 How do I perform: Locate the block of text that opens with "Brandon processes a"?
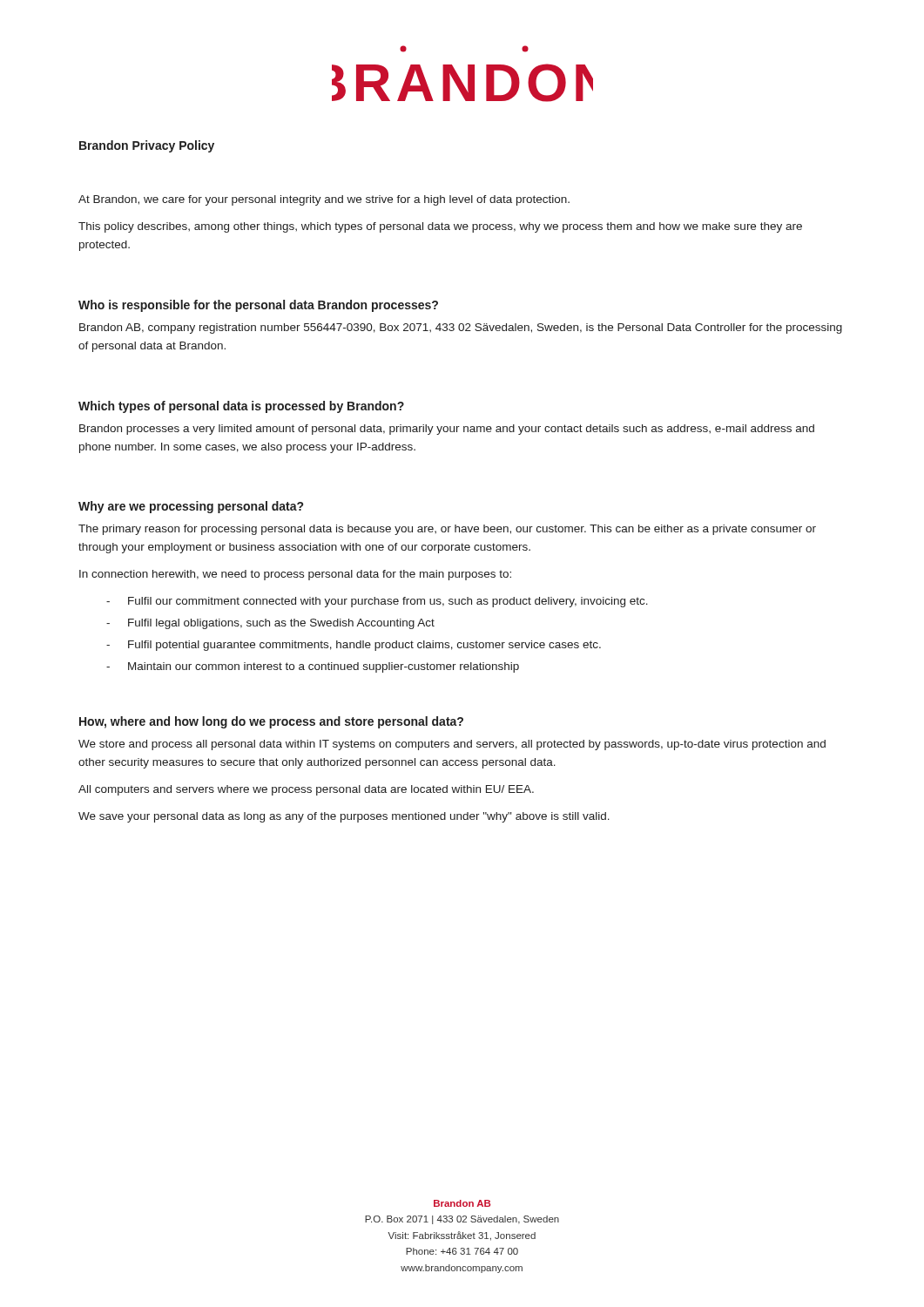click(x=447, y=437)
